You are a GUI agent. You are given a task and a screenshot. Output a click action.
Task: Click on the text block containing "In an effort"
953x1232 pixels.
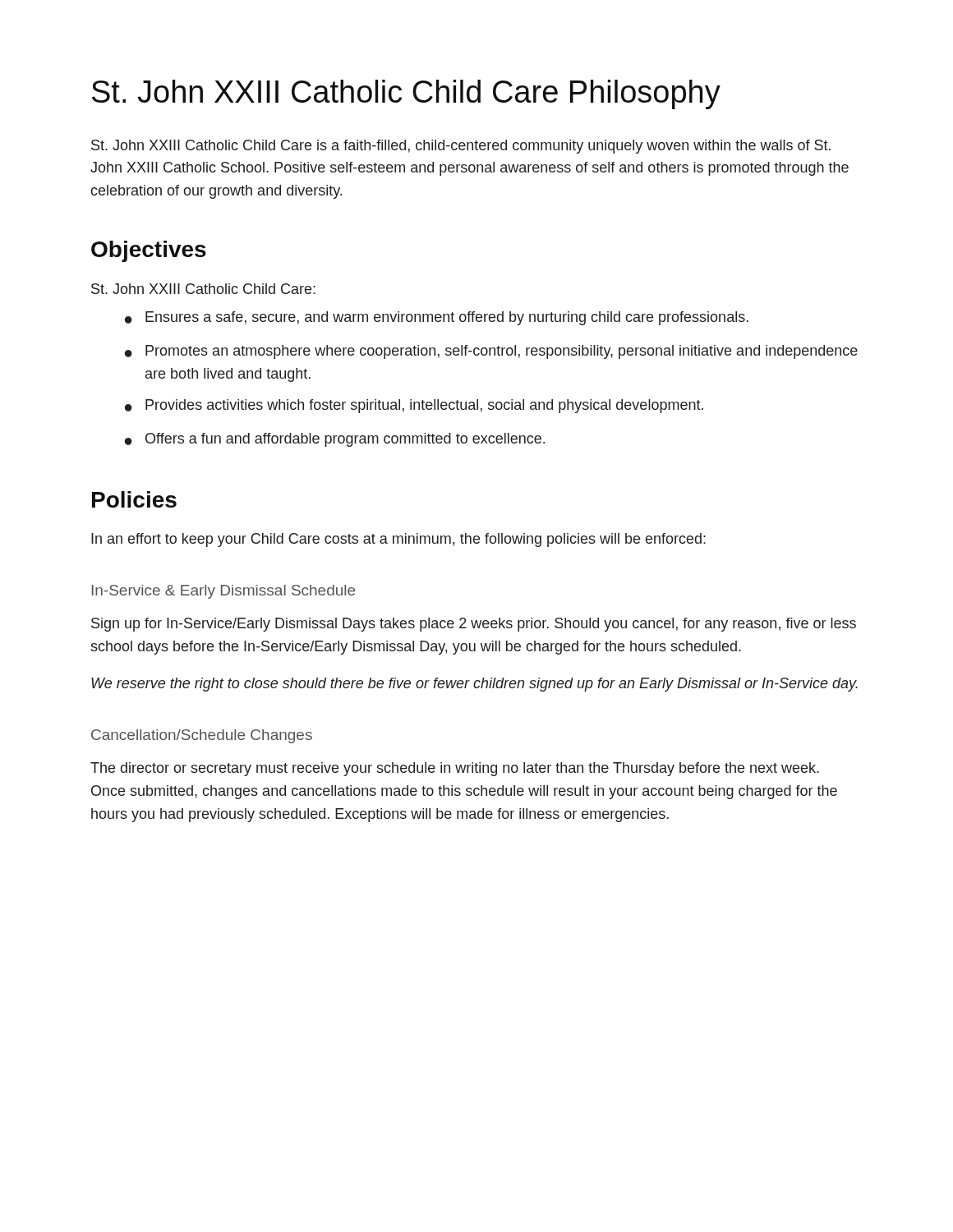[x=476, y=540]
